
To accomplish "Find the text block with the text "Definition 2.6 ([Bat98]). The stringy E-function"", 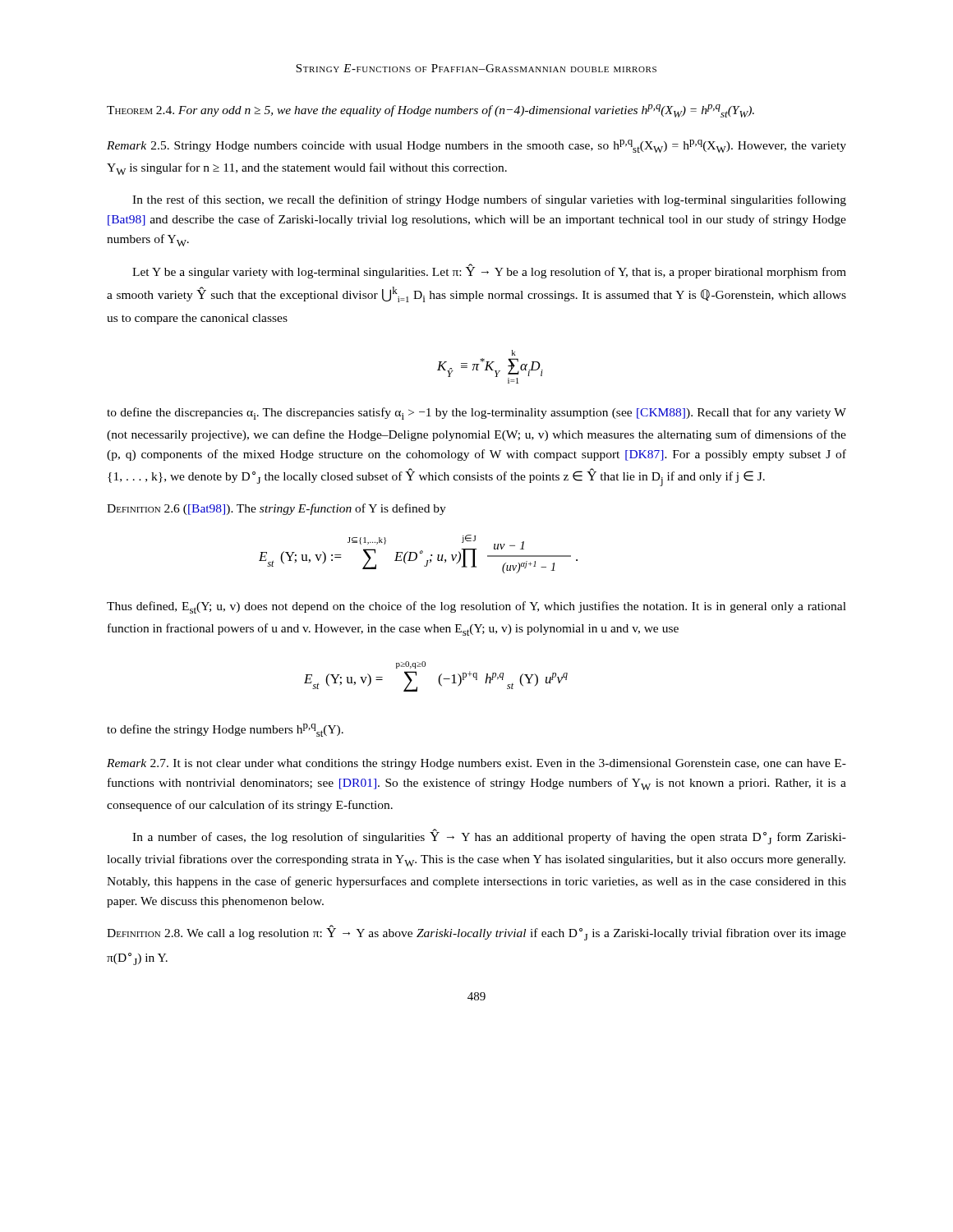I will click(276, 508).
